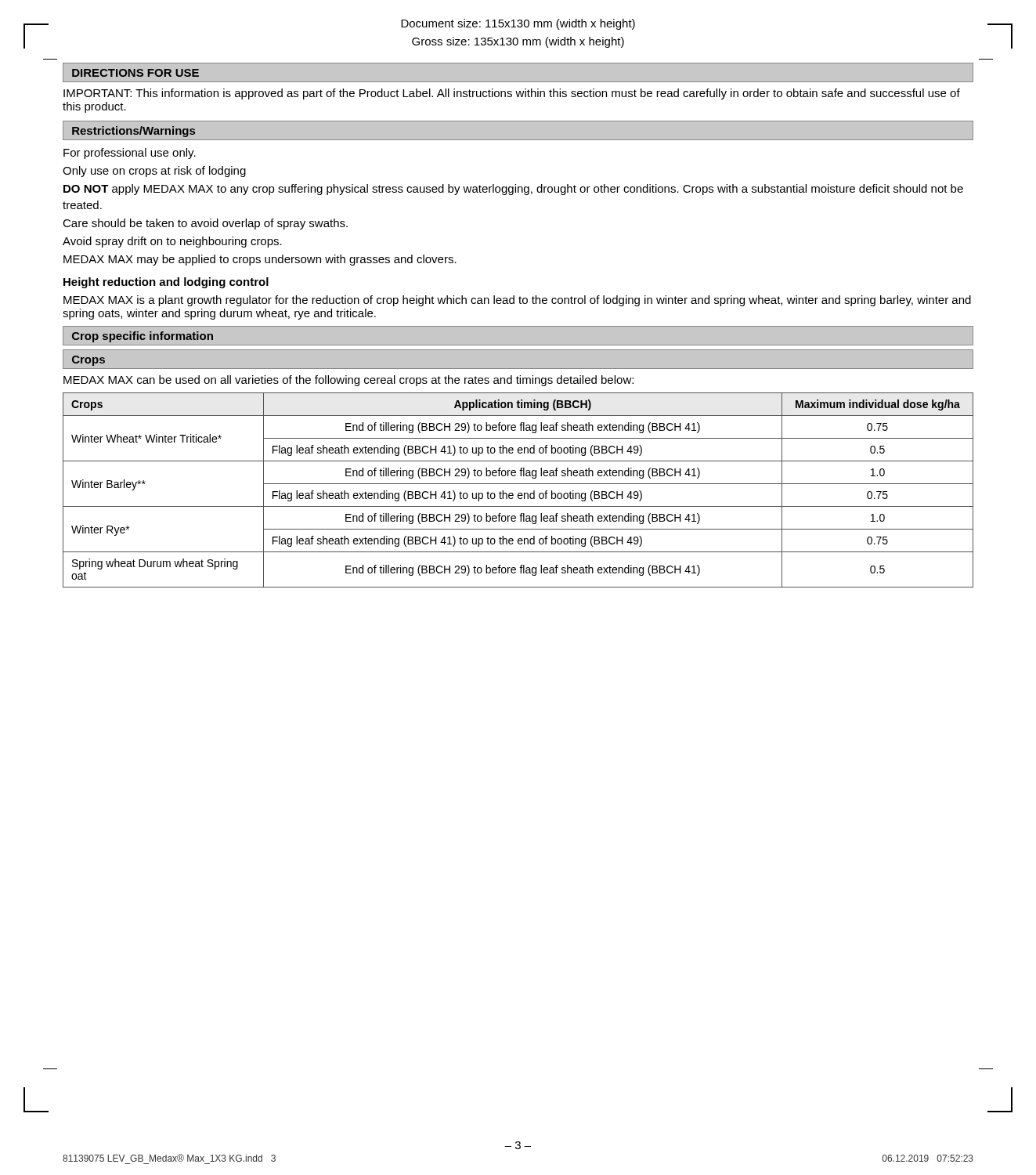Locate the block of text that opens with "For professional use only. Only use on crops"
The image size is (1036, 1175).
tap(130, 154)
